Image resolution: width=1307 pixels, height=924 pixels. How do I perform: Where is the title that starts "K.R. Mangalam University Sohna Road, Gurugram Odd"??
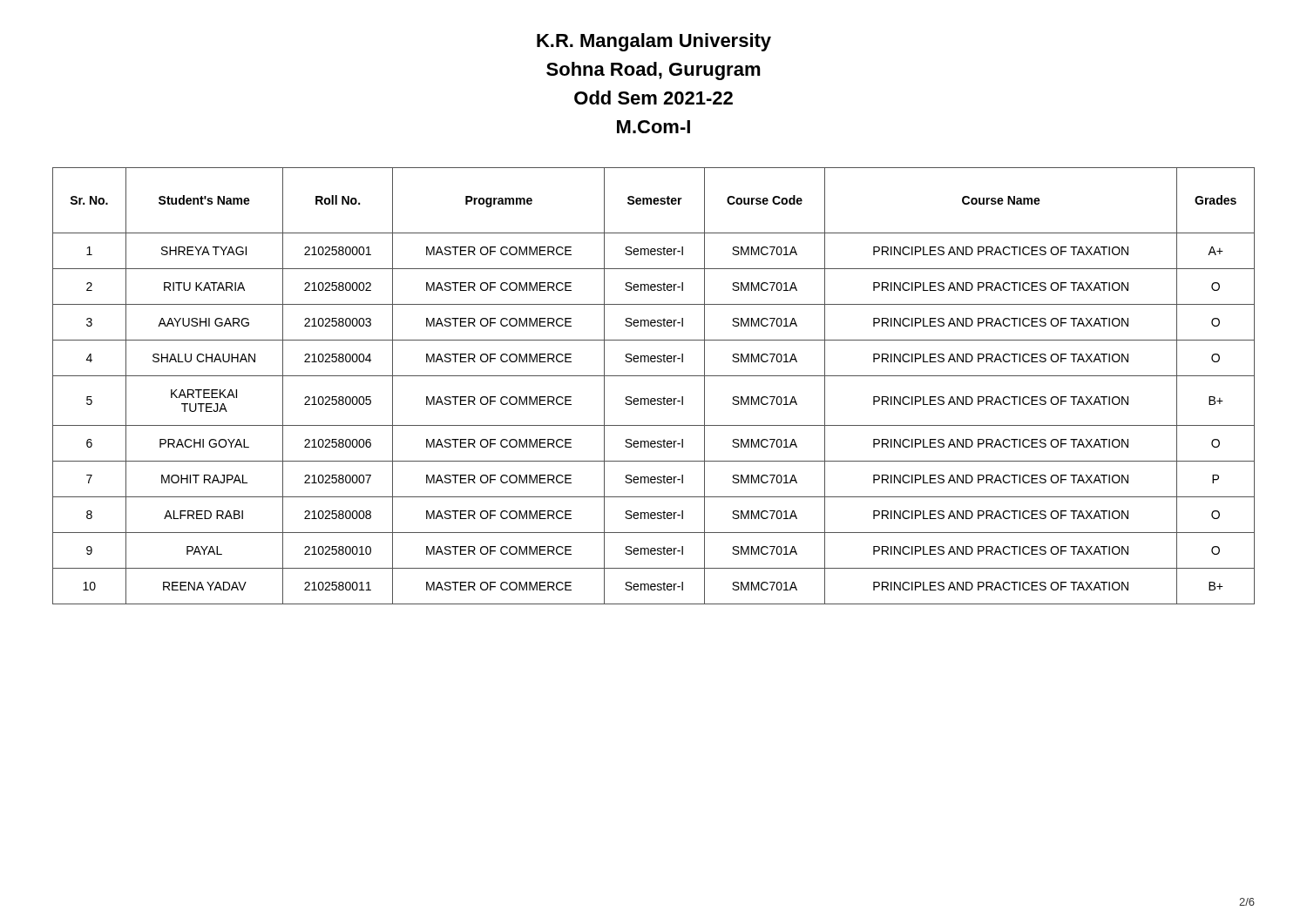(x=654, y=84)
